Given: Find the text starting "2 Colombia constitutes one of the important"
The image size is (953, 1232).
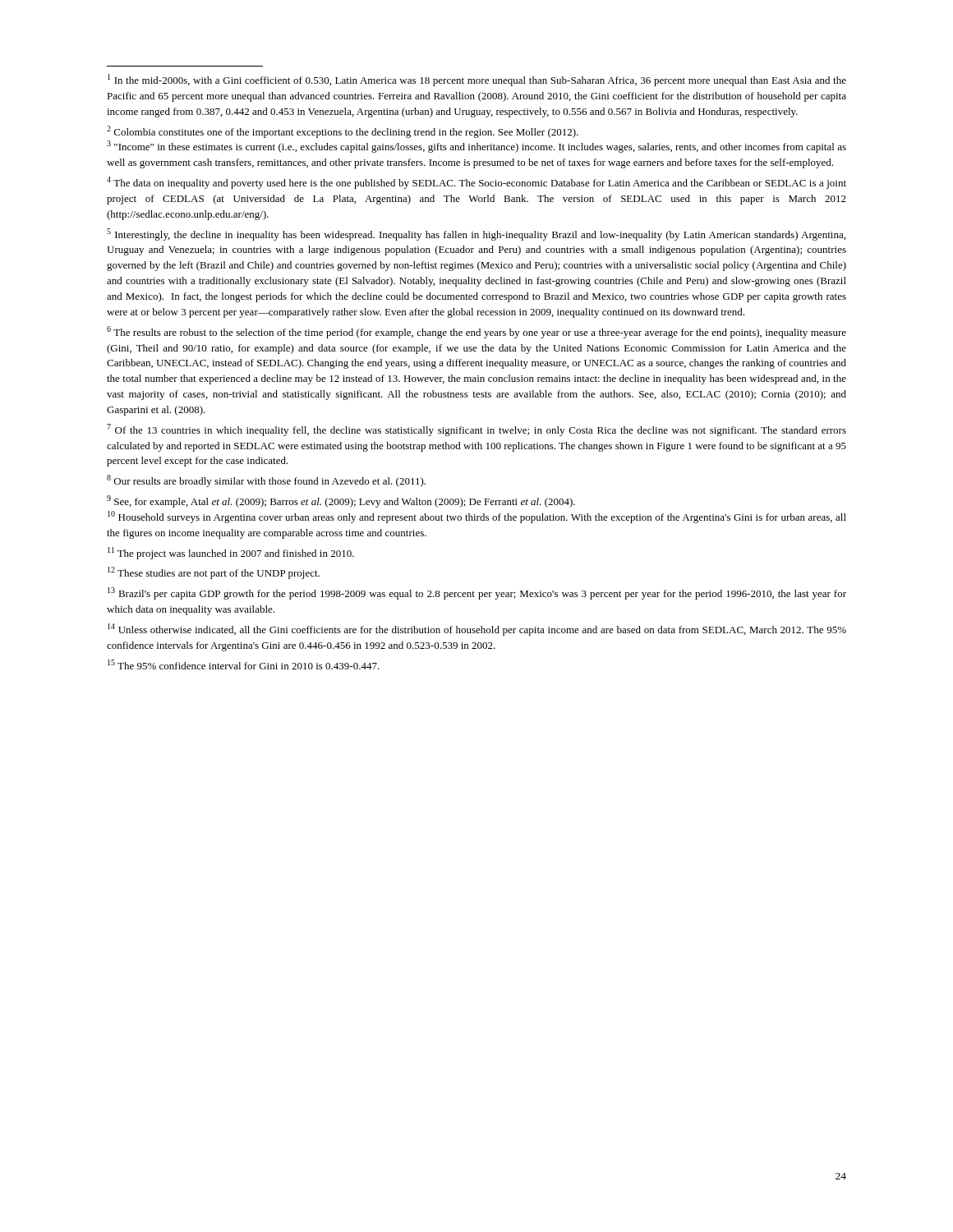Looking at the screenshot, I should point(476,146).
